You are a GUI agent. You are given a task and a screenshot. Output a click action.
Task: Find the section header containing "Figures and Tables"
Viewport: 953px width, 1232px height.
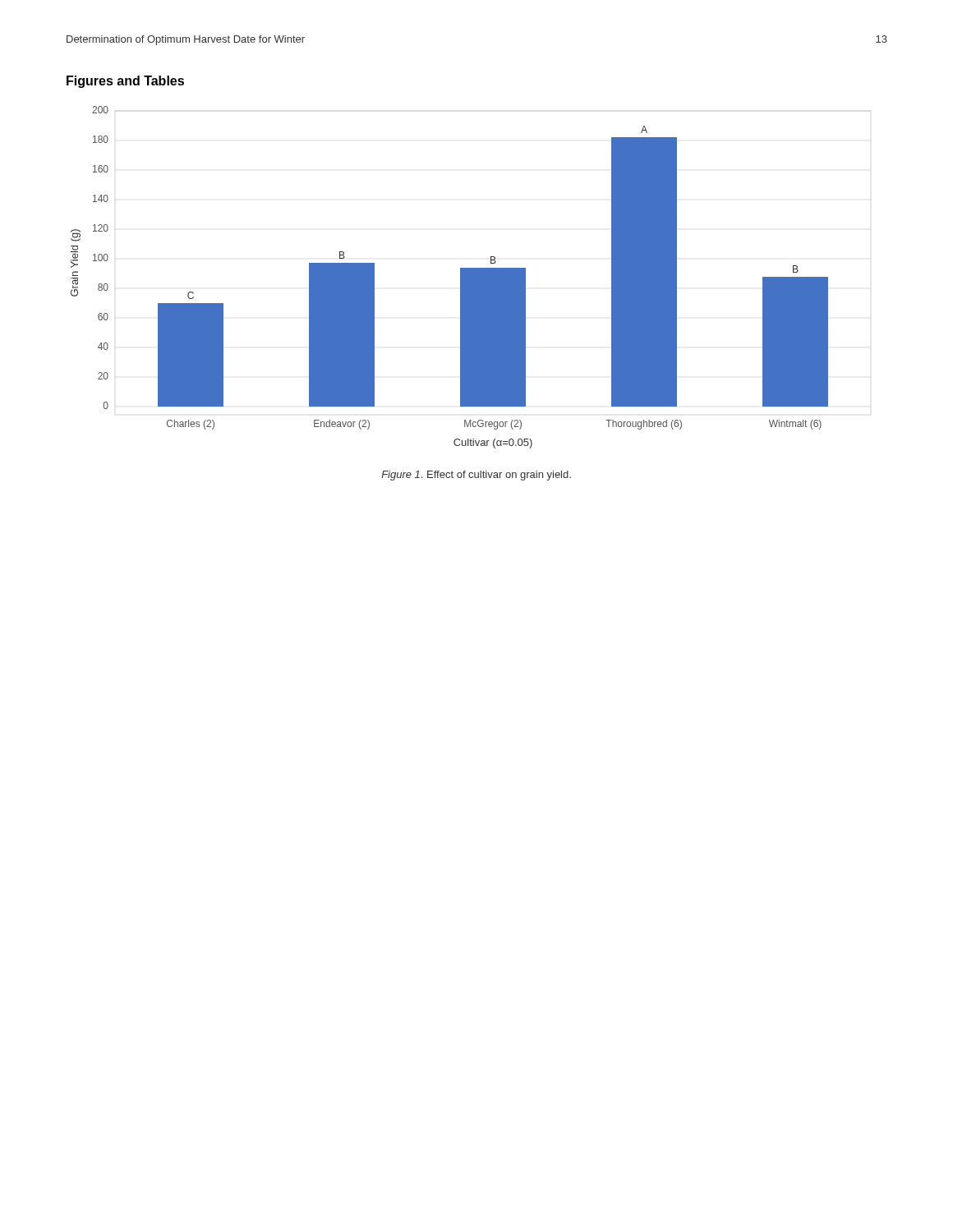tap(125, 81)
